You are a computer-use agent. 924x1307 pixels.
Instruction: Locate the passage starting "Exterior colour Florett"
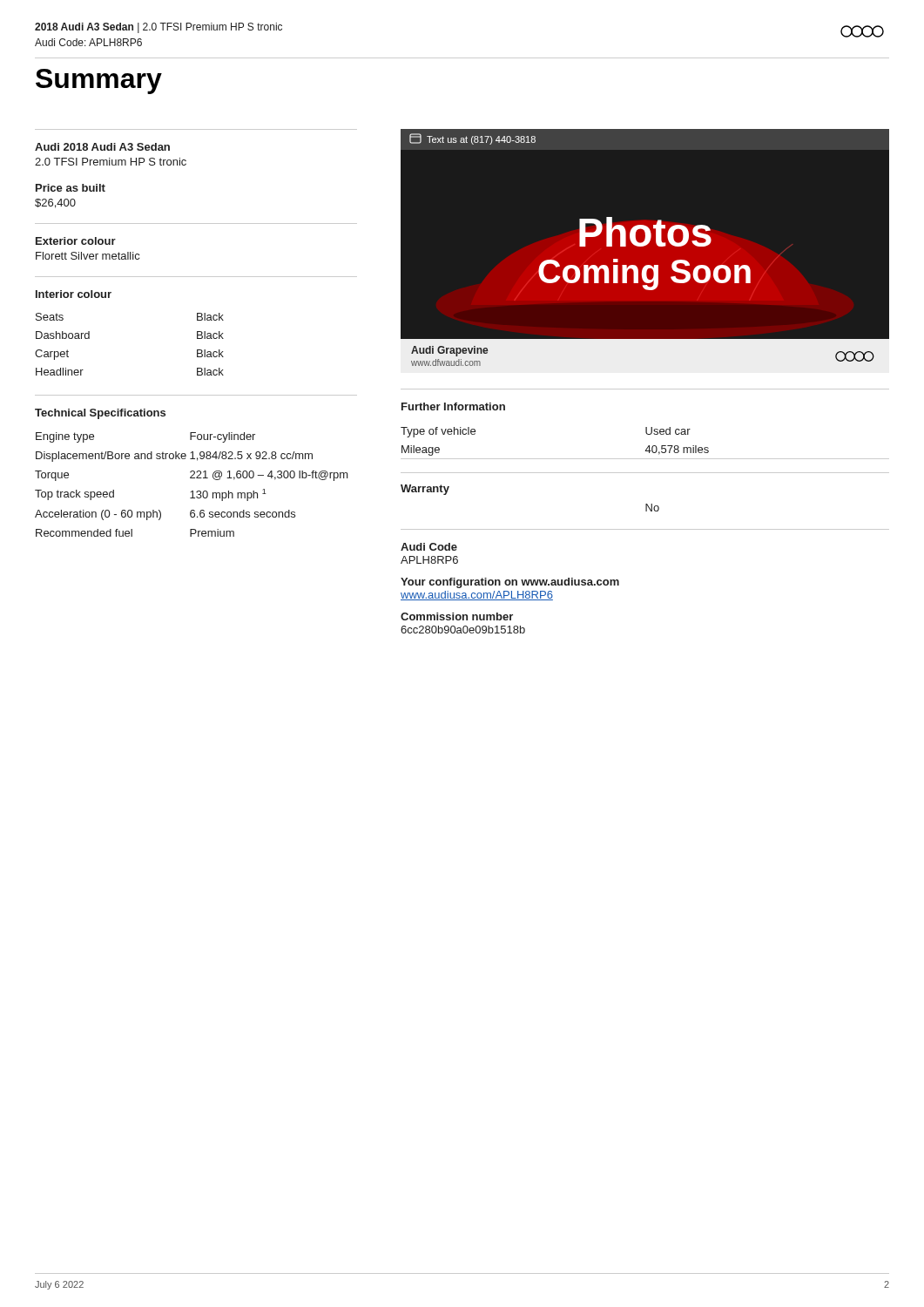click(76, 241)
